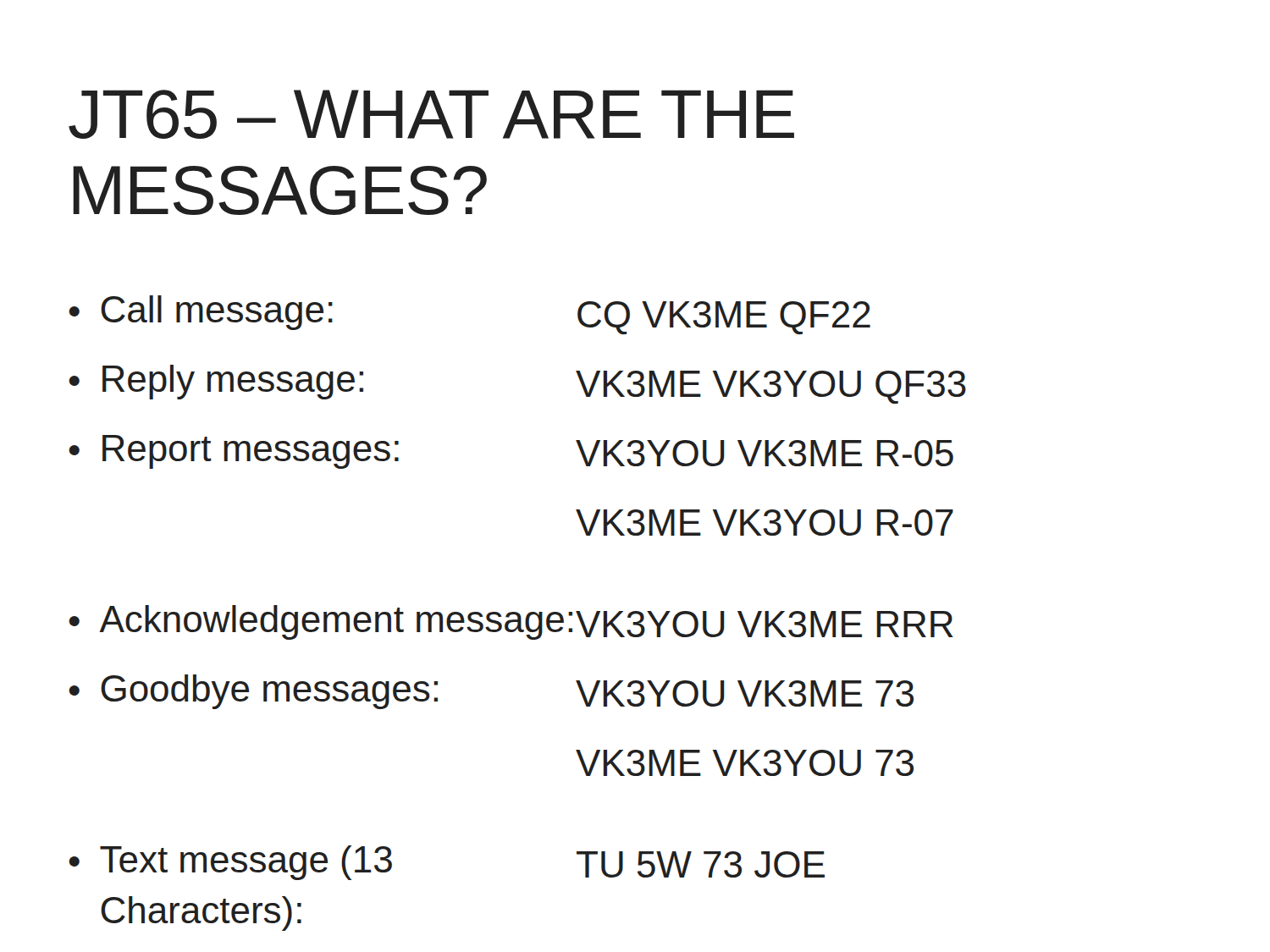1270x952 pixels.
Task: Where does it say "VK3ME VK3YOU 73"?
Action: [x=745, y=763]
